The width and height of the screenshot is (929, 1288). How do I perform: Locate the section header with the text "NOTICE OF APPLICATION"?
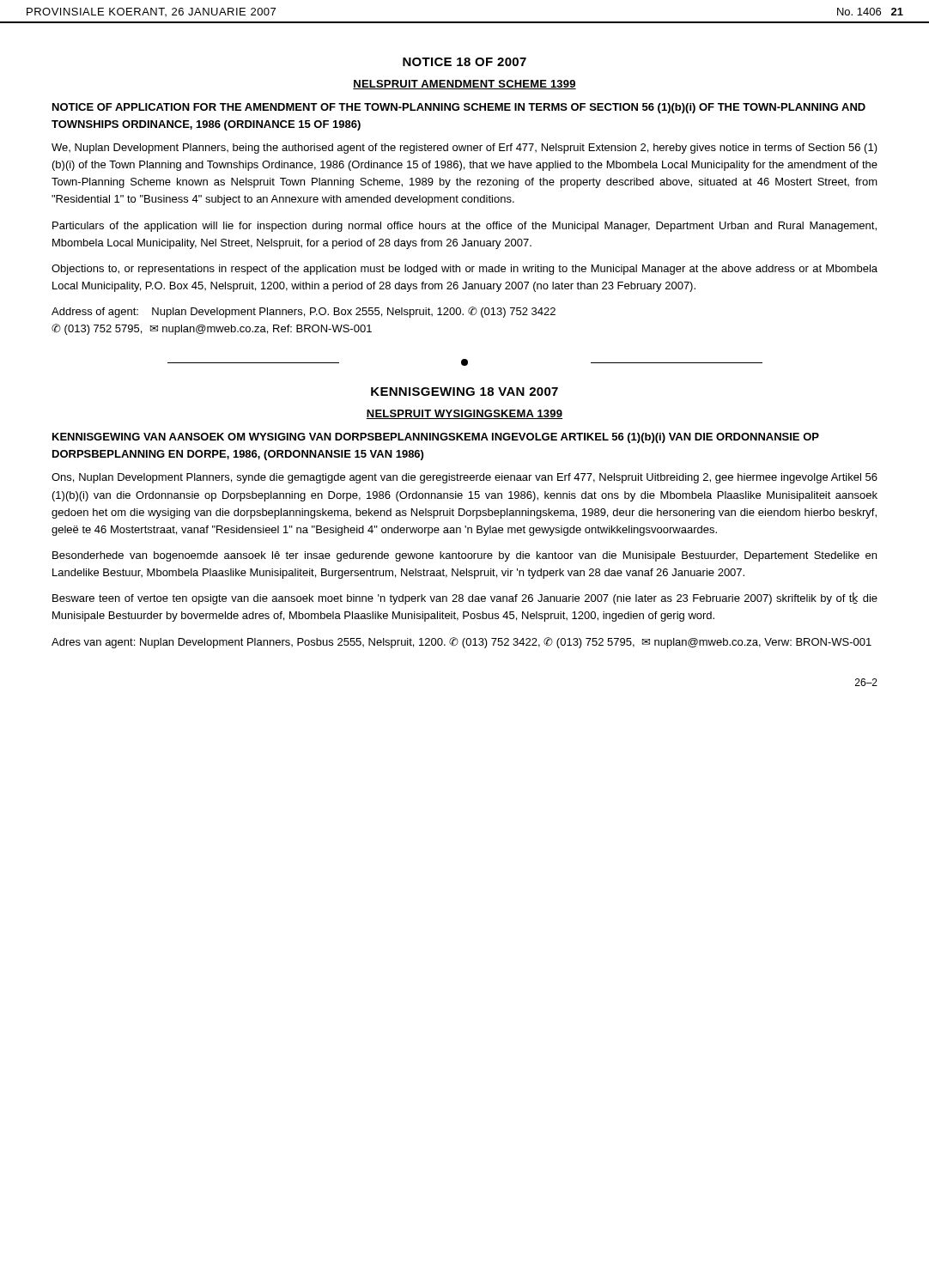point(459,115)
